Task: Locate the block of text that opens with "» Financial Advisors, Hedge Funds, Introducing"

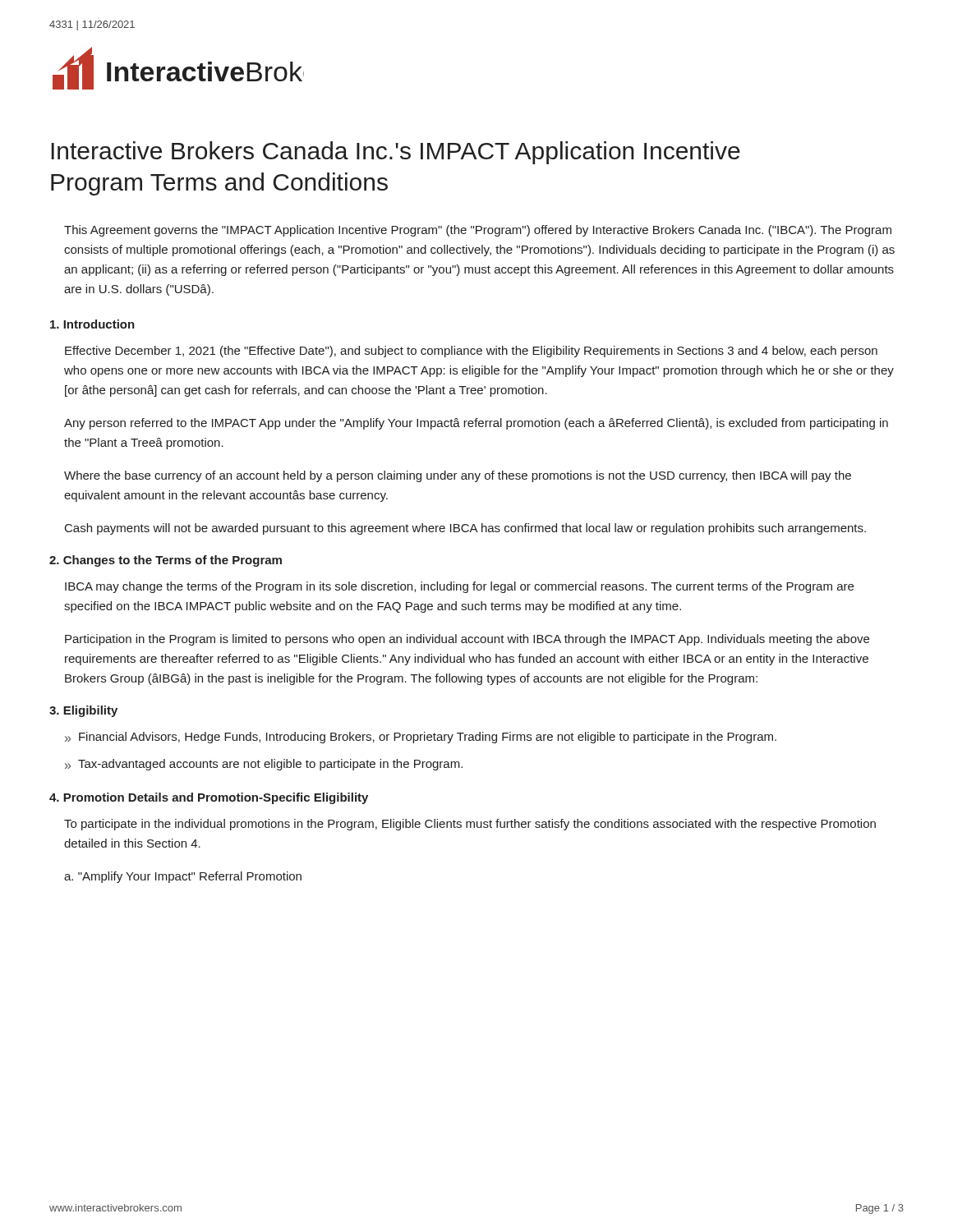Action: tap(421, 738)
